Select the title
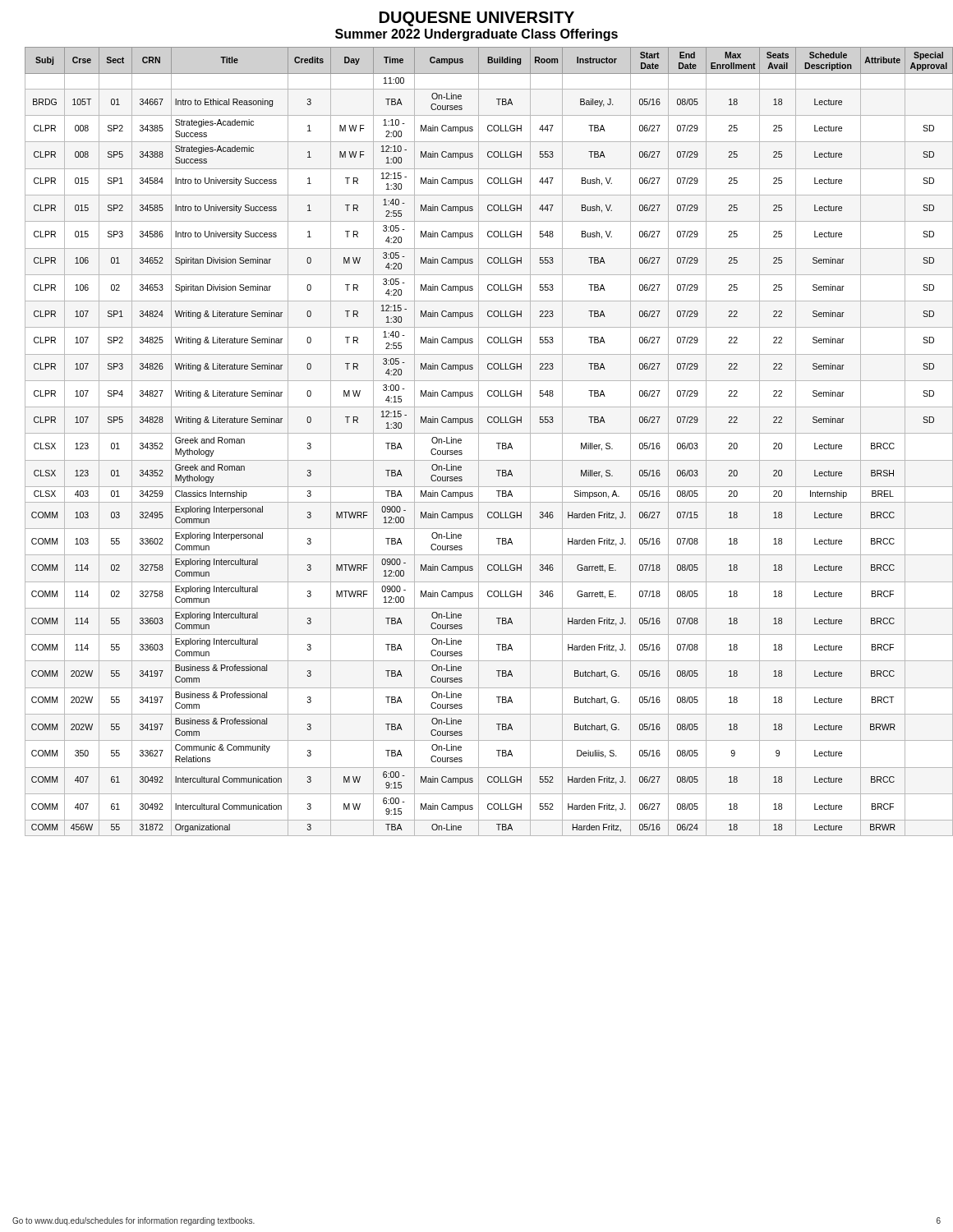Image resolution: width=953 pixels, height=1232 pixels. click(x=476, y=25)
